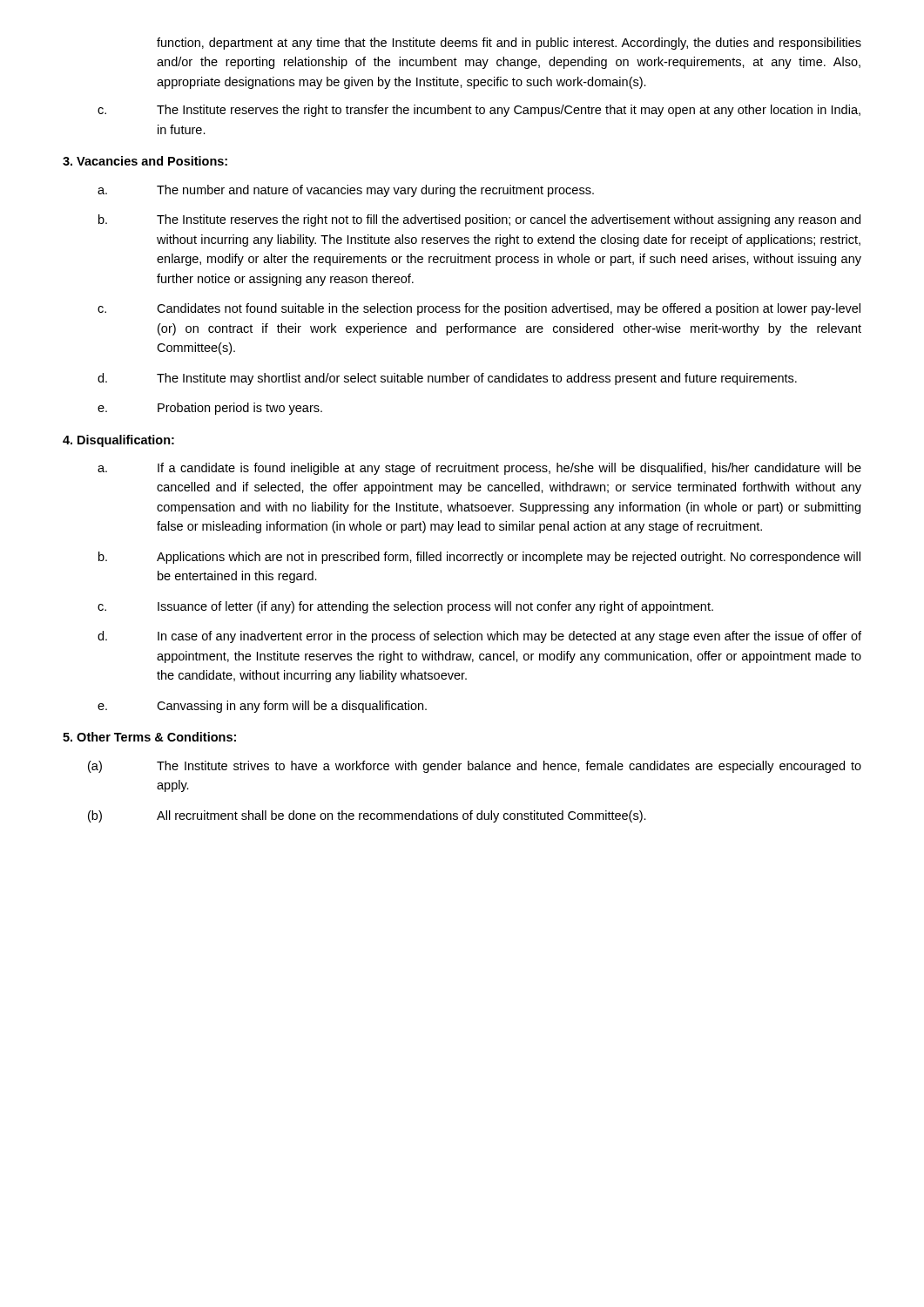The width and height of the screenshot is (924, 1307).
Task: Where is the passage that starts "function, department at"?
Action: pos(509,62)
